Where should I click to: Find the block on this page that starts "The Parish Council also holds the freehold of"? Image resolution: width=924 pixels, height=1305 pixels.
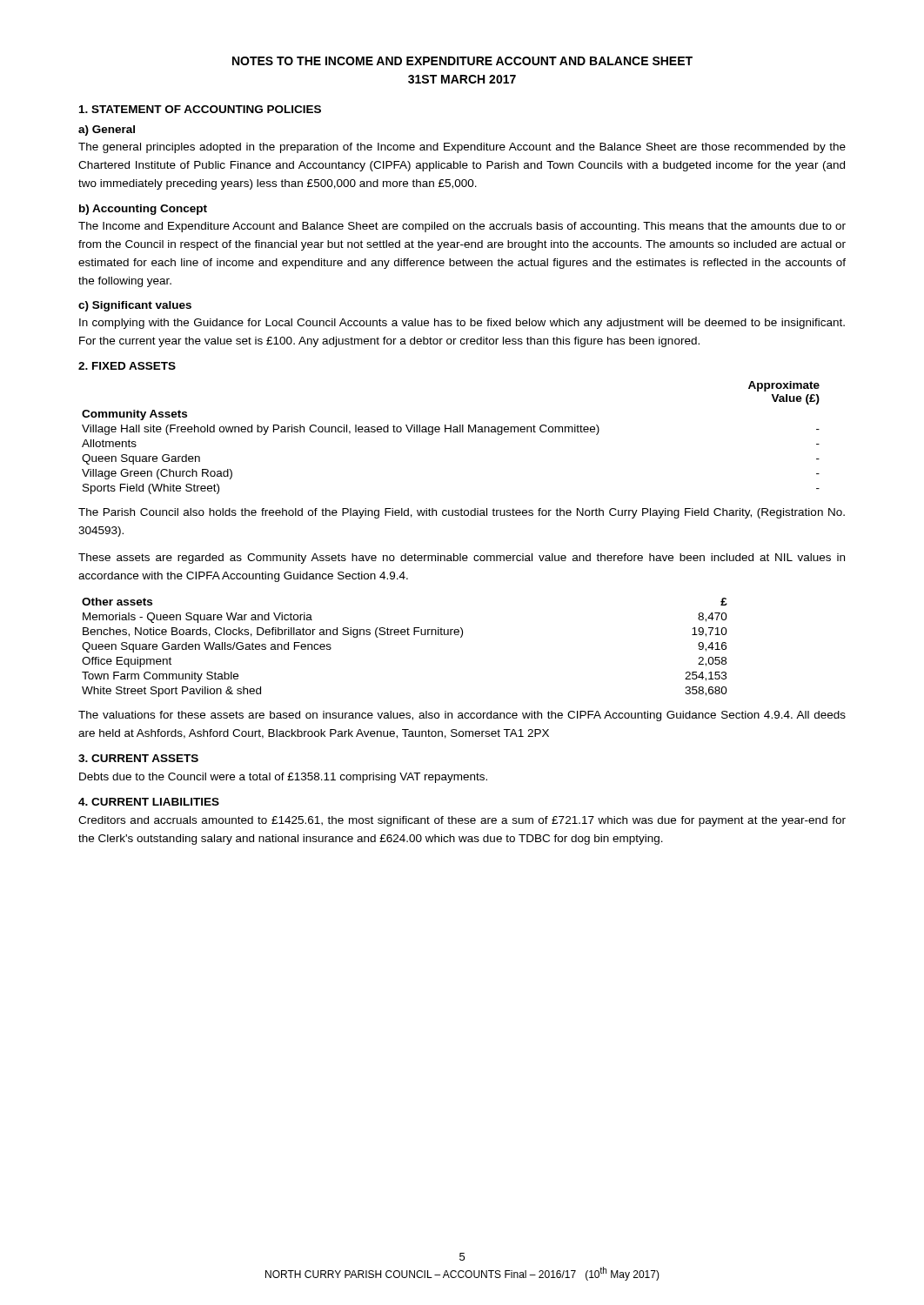(x=462, y=521)
